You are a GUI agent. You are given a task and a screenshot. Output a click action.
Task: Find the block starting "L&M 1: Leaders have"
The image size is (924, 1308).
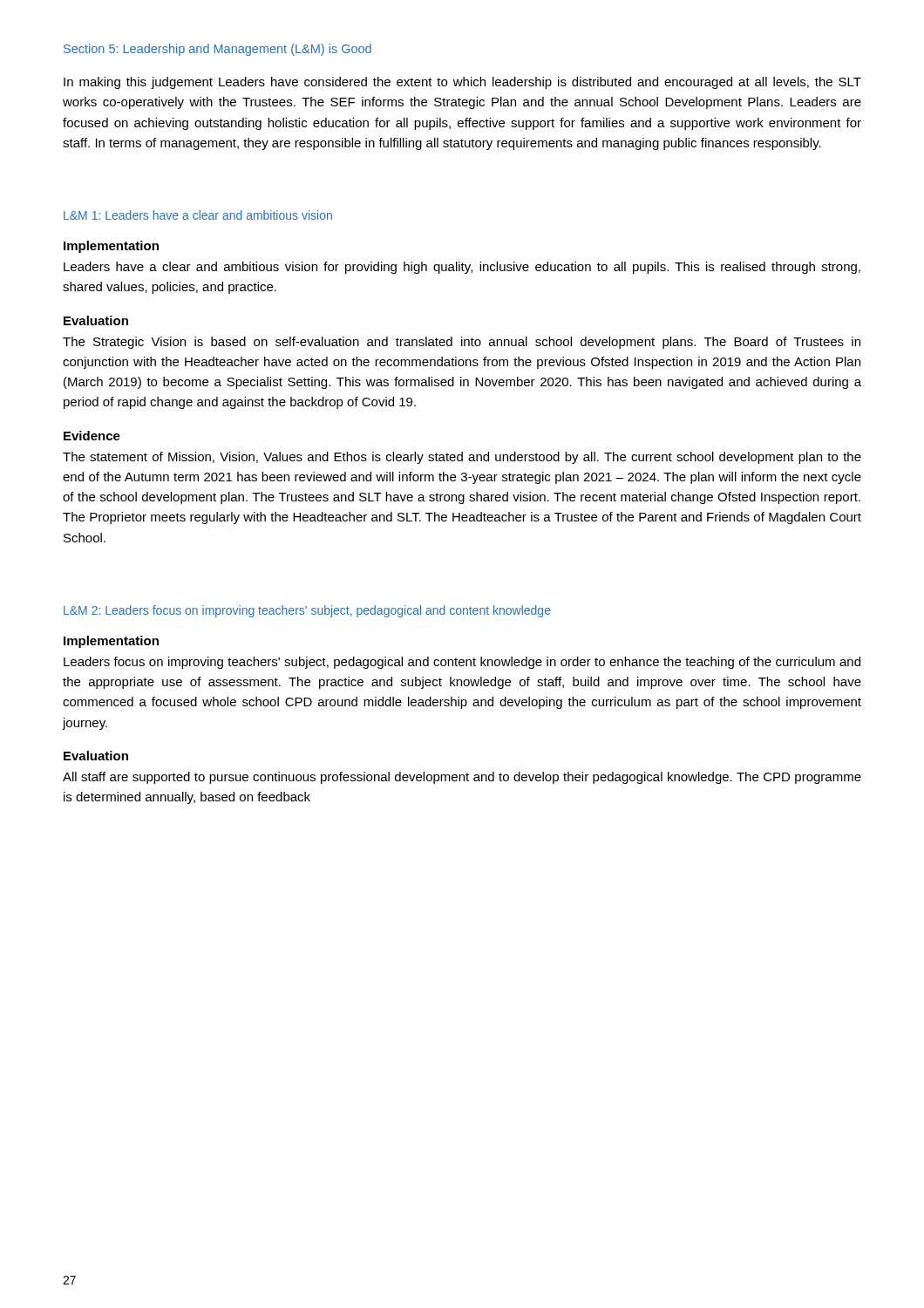pyautogui.click(x=198, y=215)
